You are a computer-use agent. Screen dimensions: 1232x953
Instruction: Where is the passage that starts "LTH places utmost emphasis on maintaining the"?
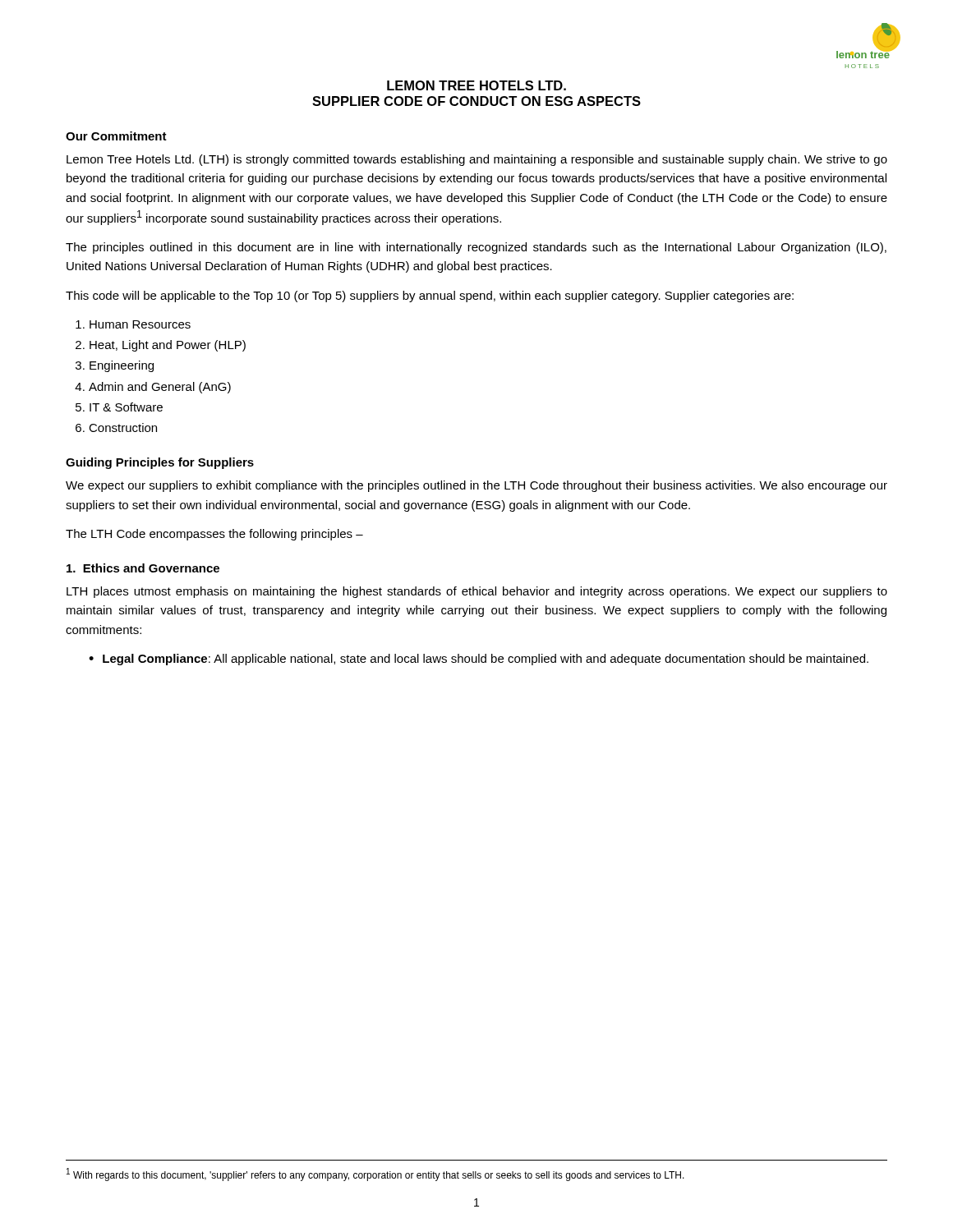coord(476,610)
